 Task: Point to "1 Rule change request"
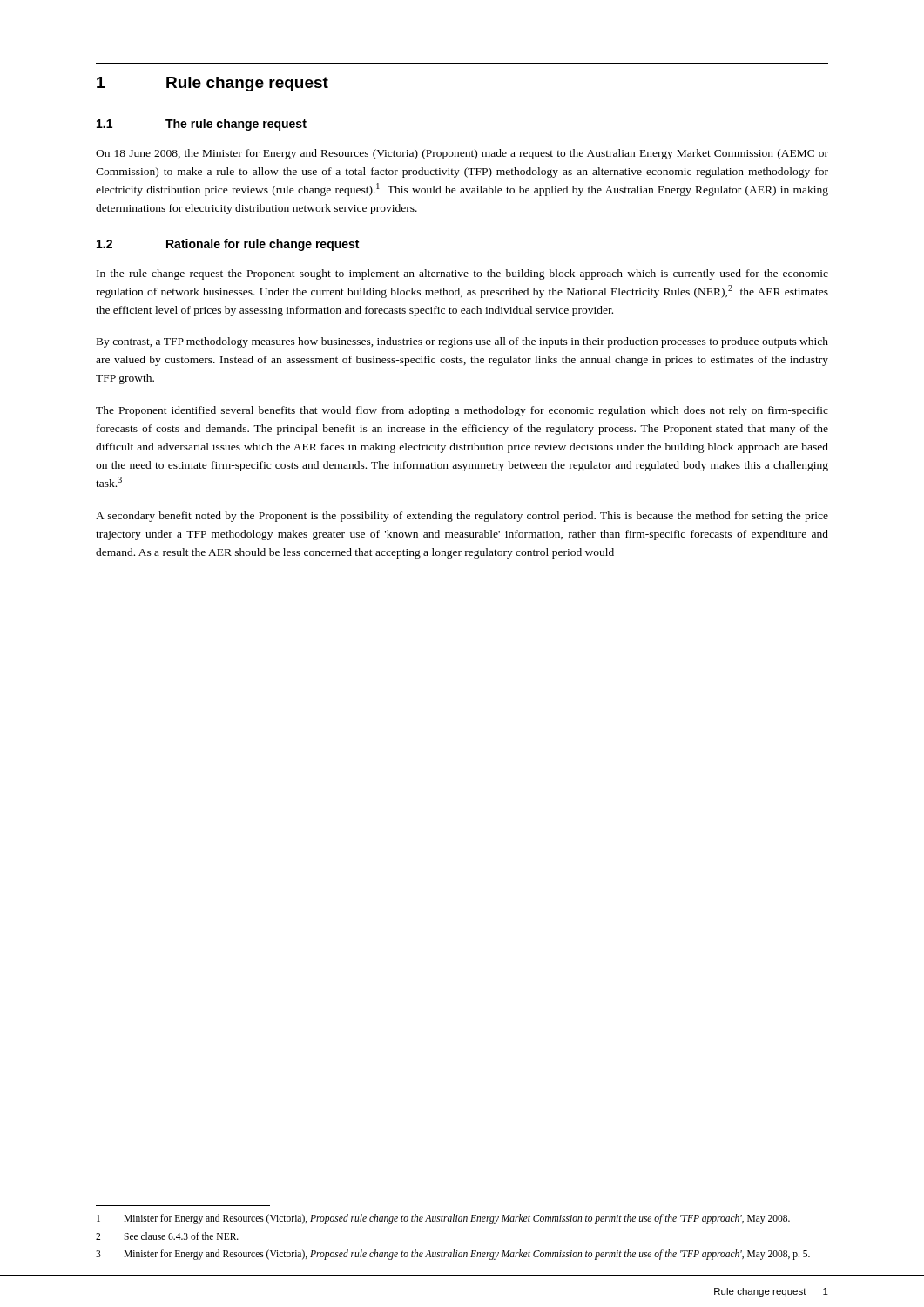tap(212, 83)
